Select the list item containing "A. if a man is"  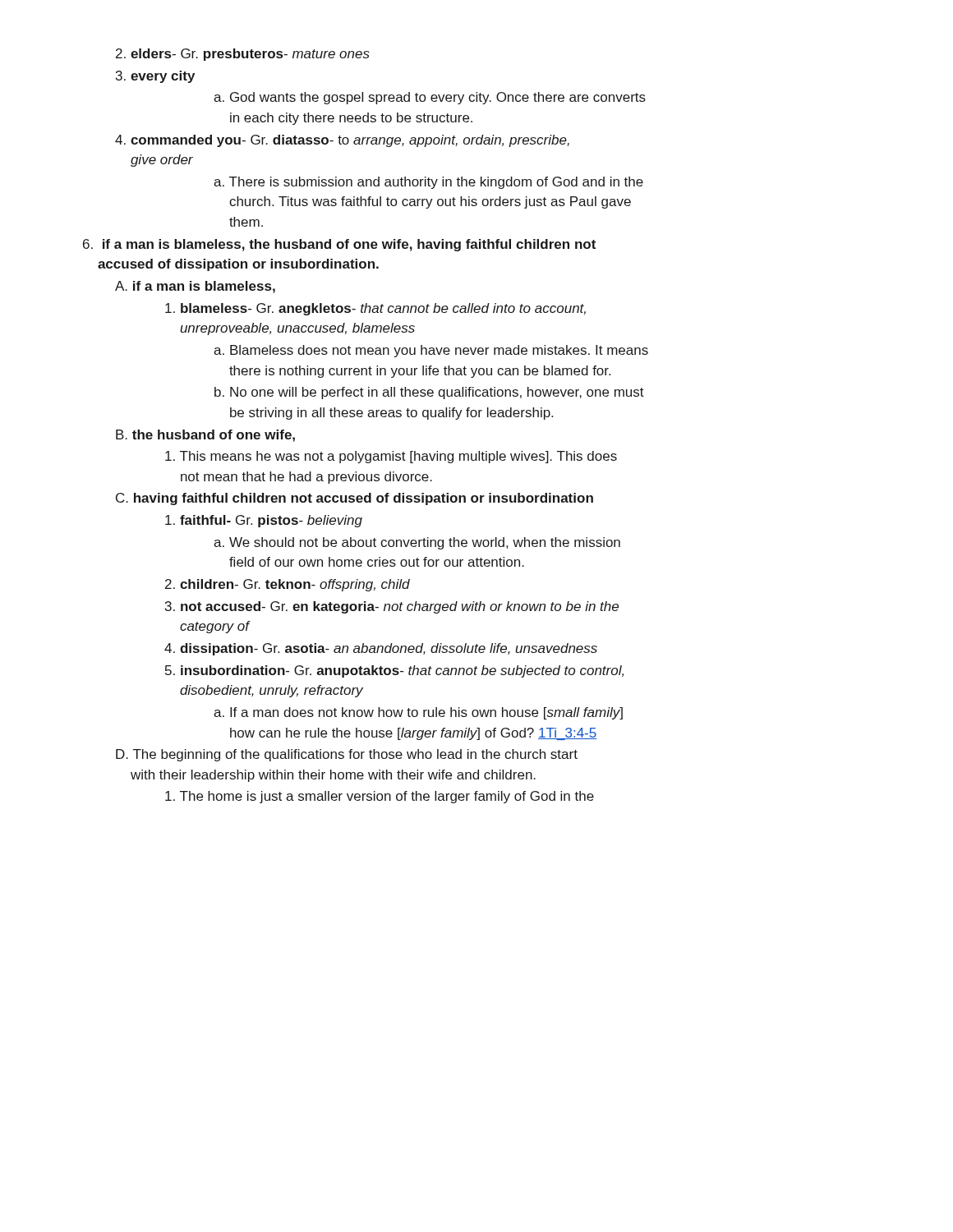tap(195, 286)
